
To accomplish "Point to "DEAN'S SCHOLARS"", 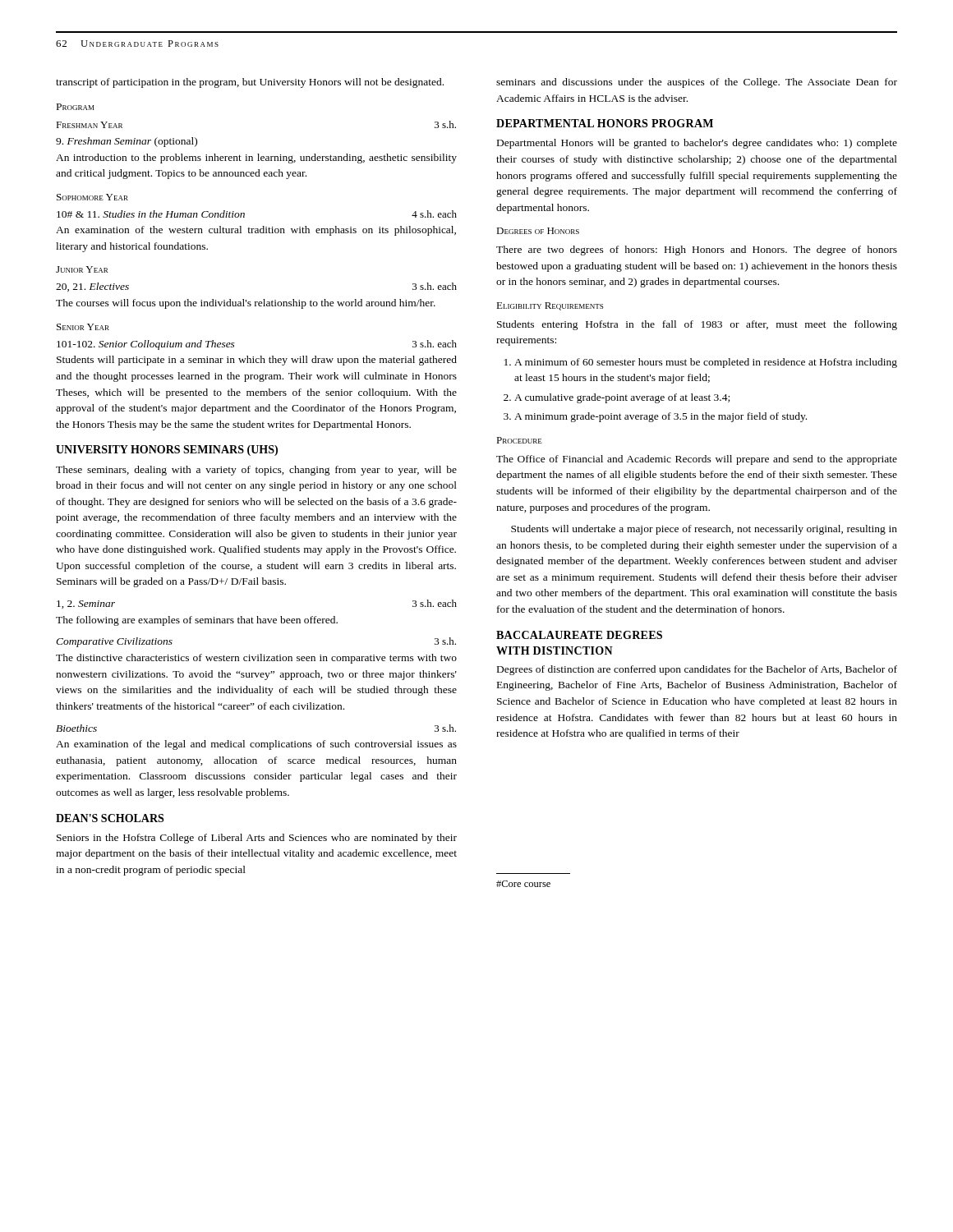I will click(x=110, y=818).
